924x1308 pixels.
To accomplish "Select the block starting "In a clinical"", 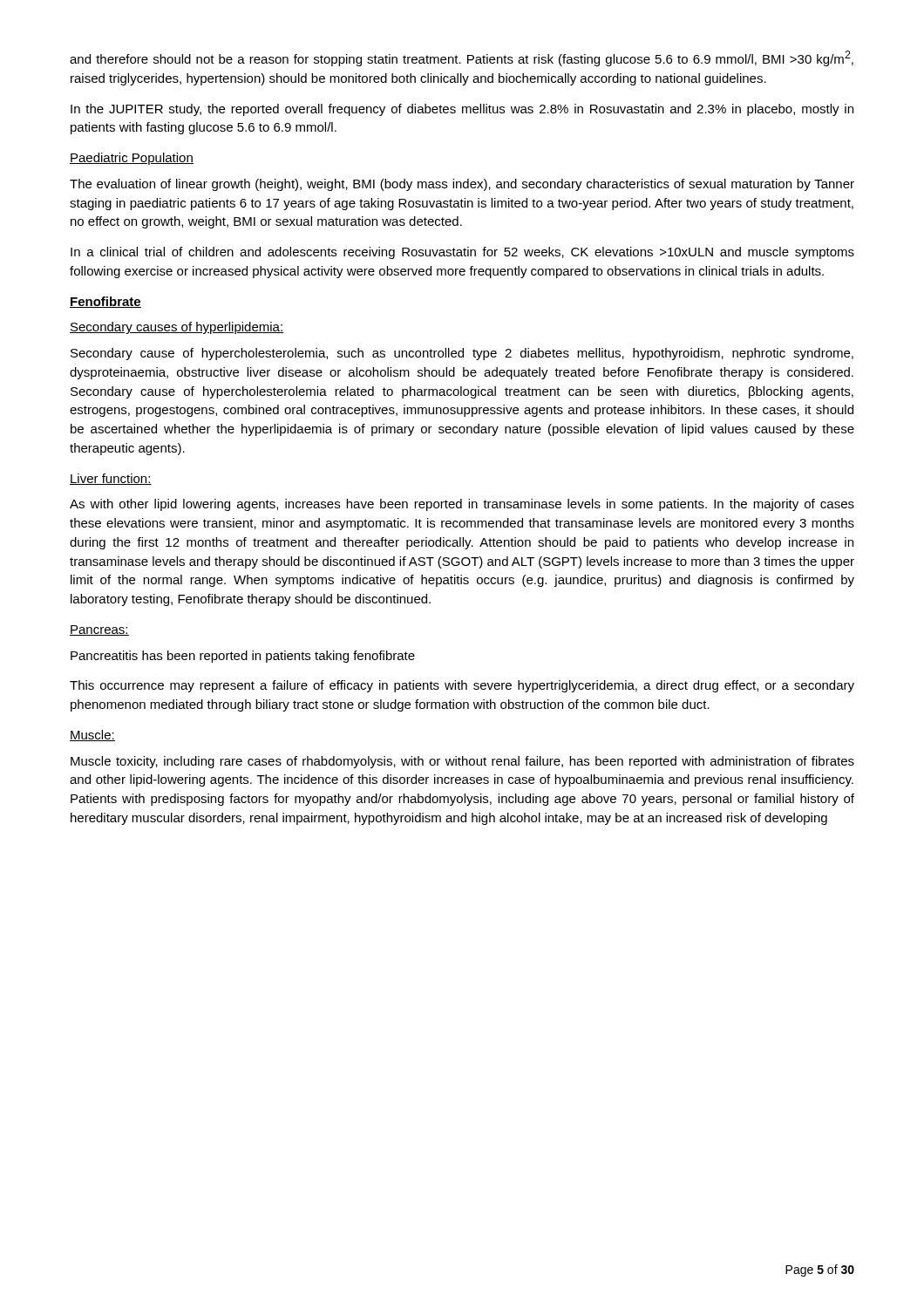I will coord(462,261).
